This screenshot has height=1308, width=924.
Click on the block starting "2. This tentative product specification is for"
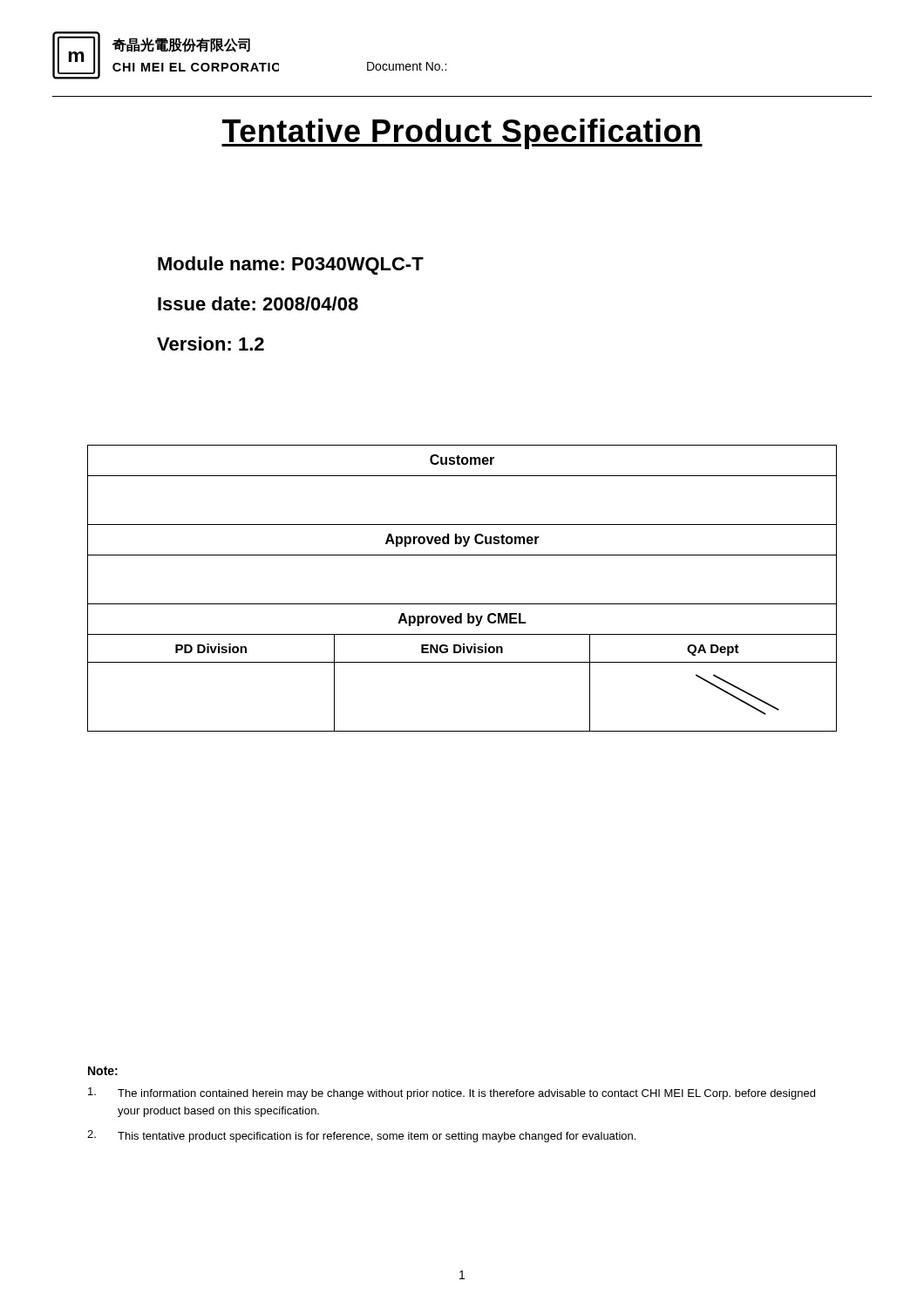pos(362,1136)
